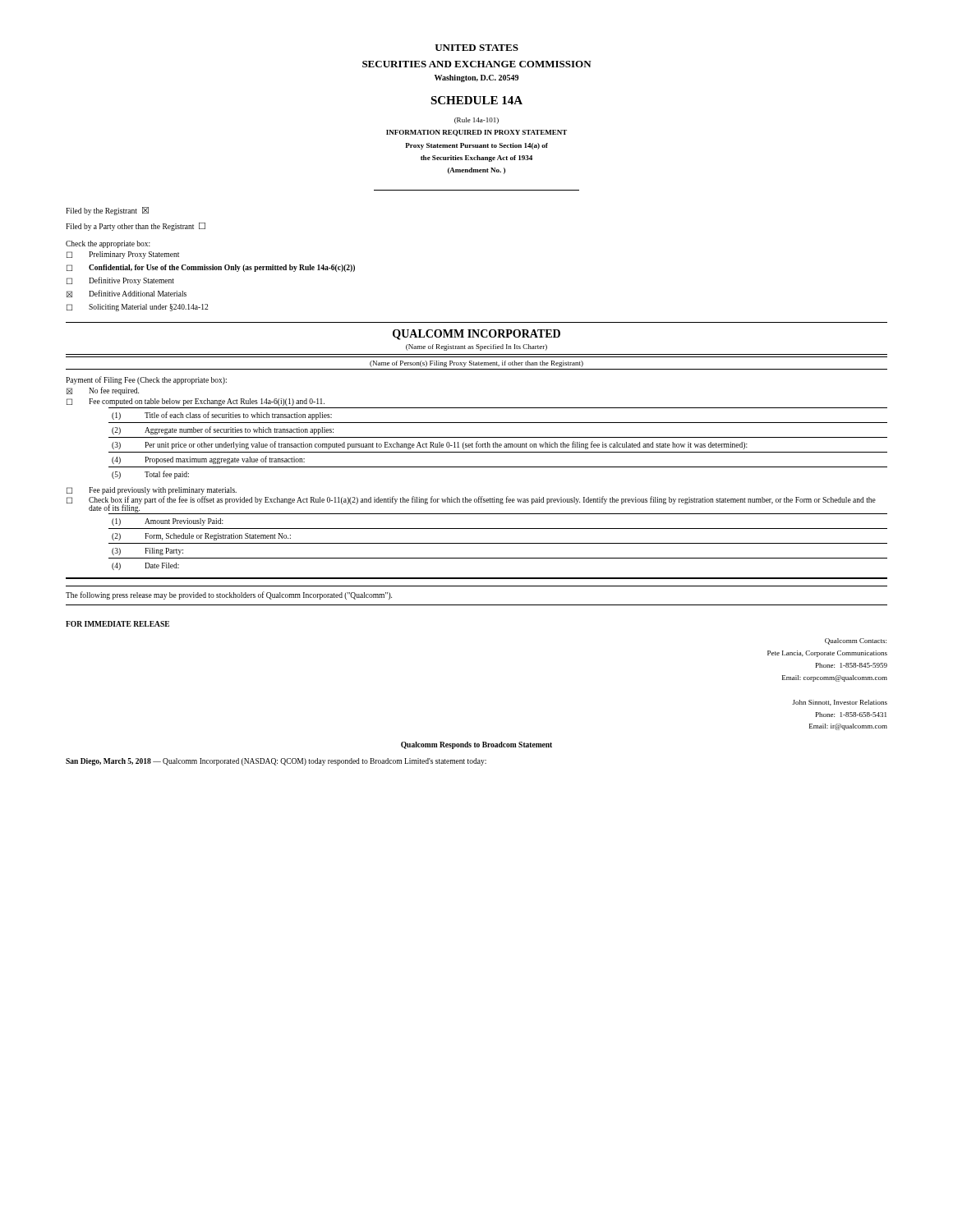The height and width of the screenshot is (1232, 953).
Task: Navigate to the block starting "☒ No fee"
Action: point(103,392)
